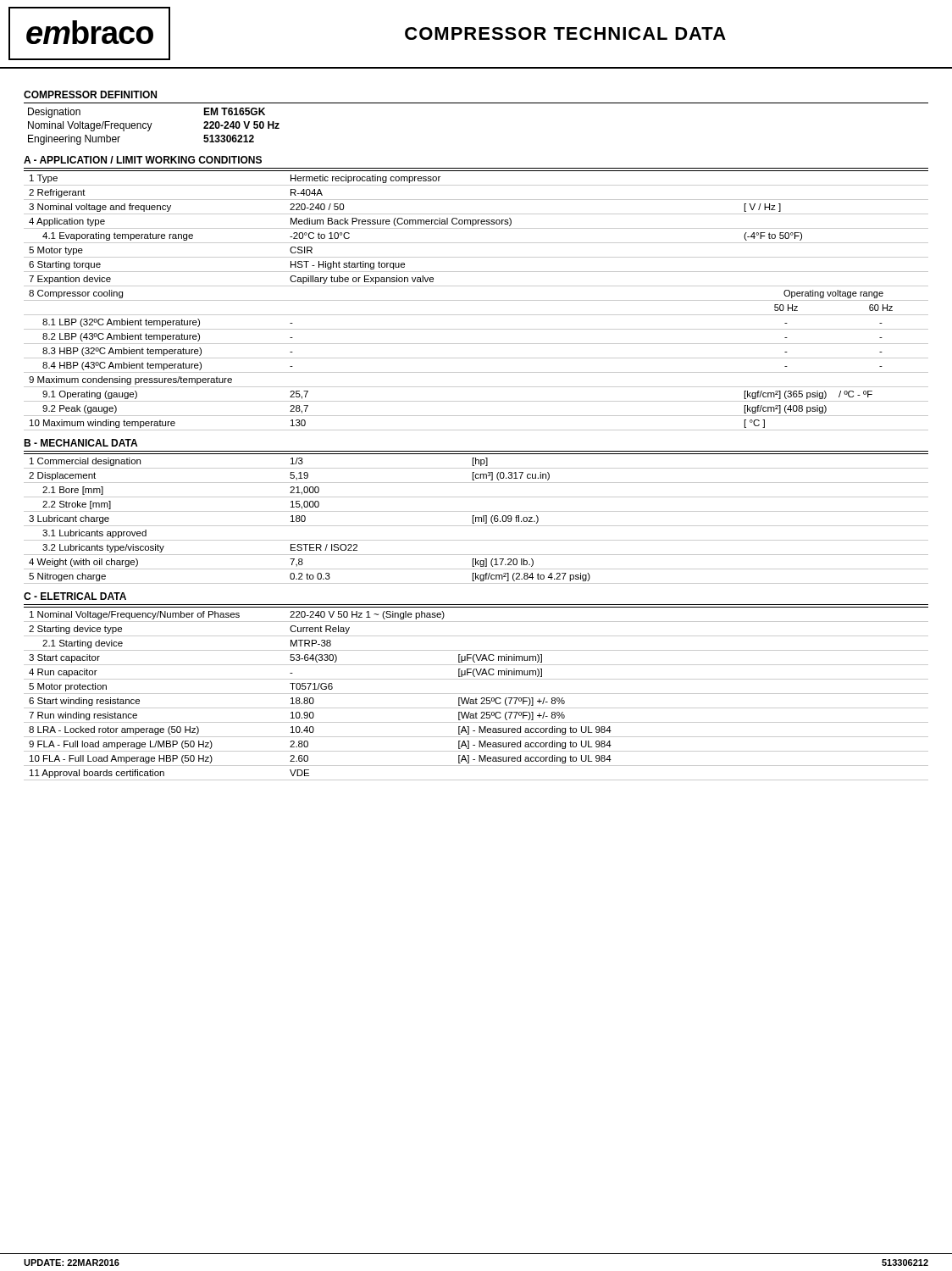Locate the section header containing "A - APPLICATION / LIMIT WORKING CONDITIONS"
The width and height of the screenshot is (952, 1271).
(x=143, y=160)
